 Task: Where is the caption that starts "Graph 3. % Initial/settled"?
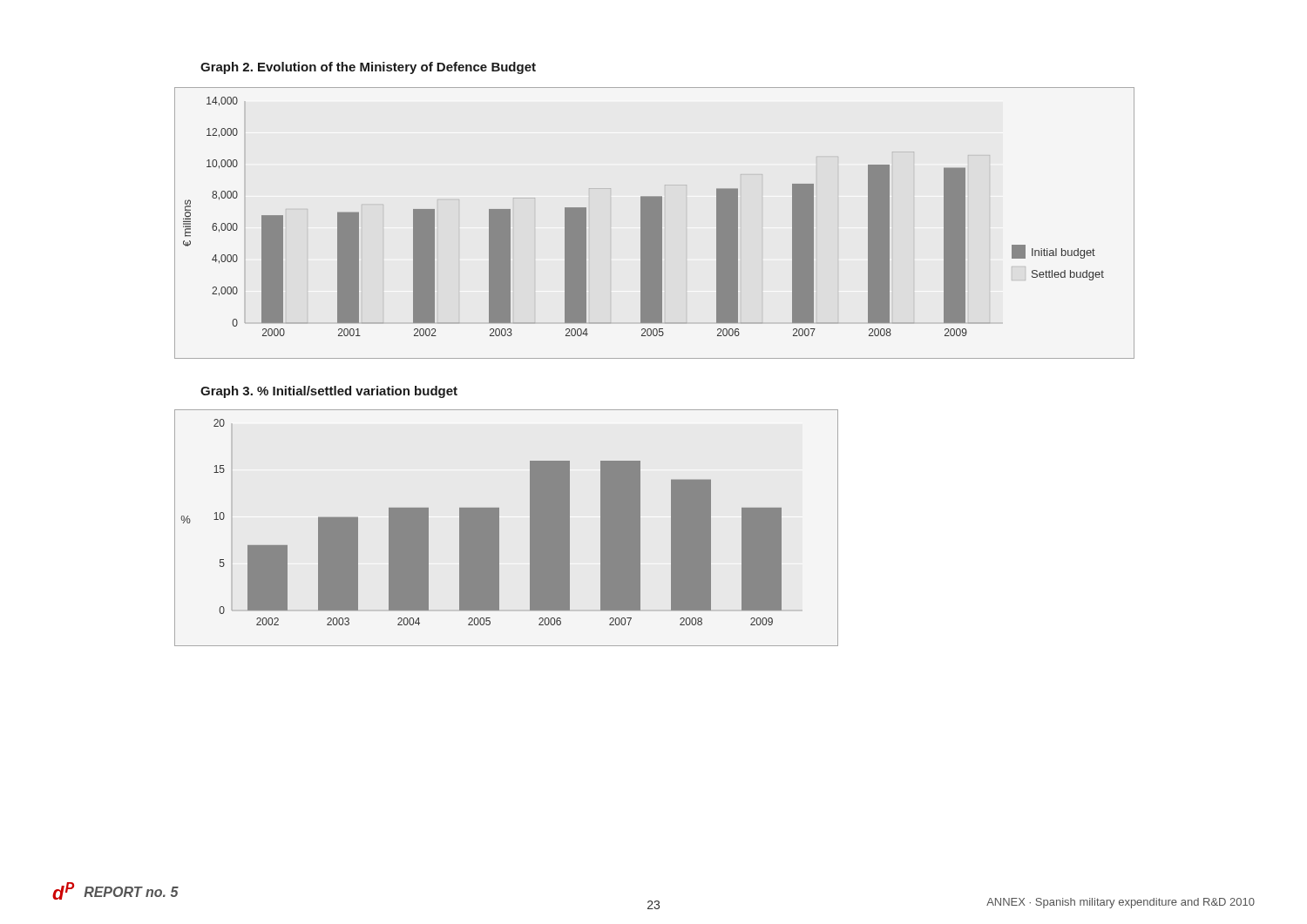click(x=329, y=391)
